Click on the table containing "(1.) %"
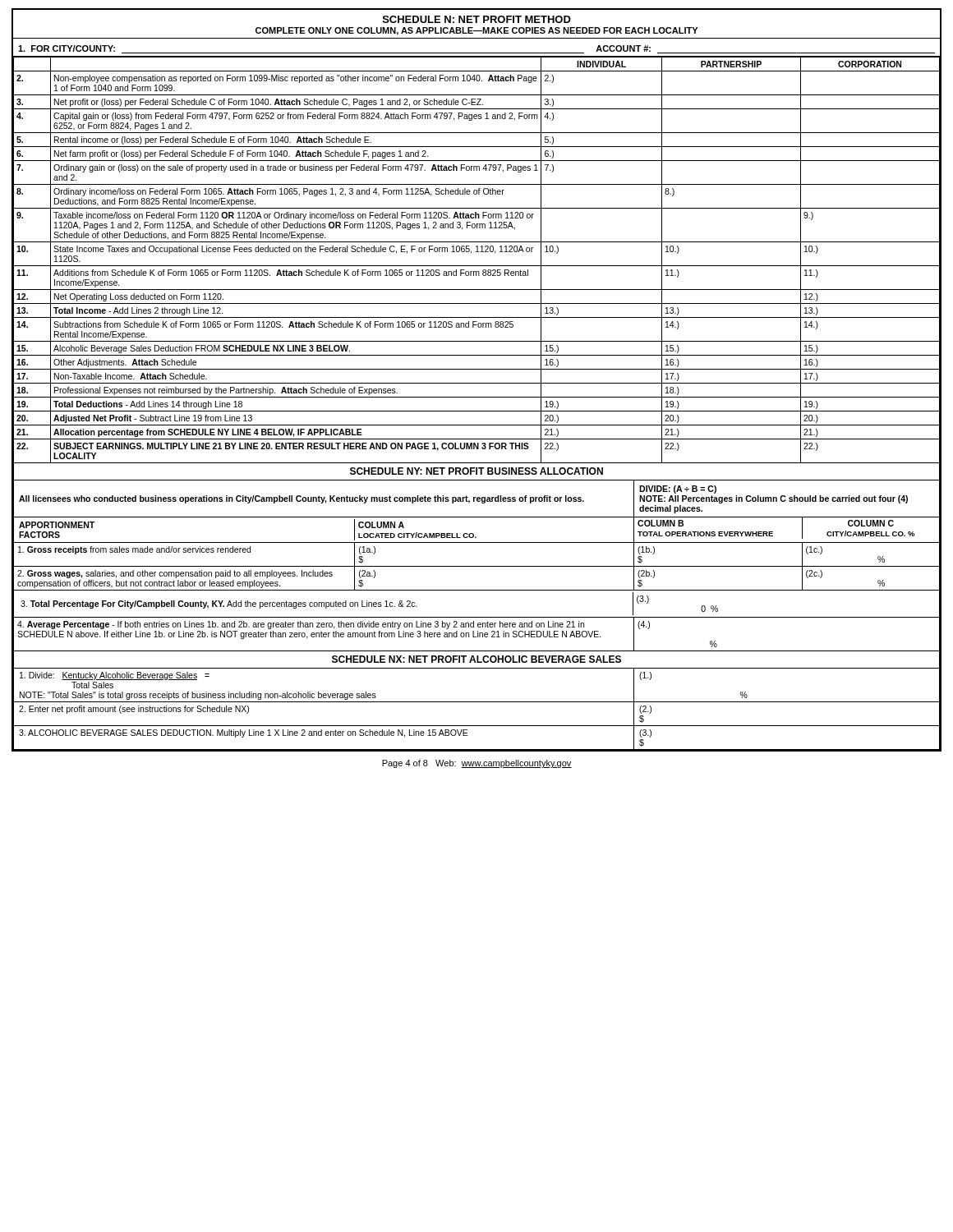The image size is (953, 1232). pyautogui.click(x=476, y=709)
